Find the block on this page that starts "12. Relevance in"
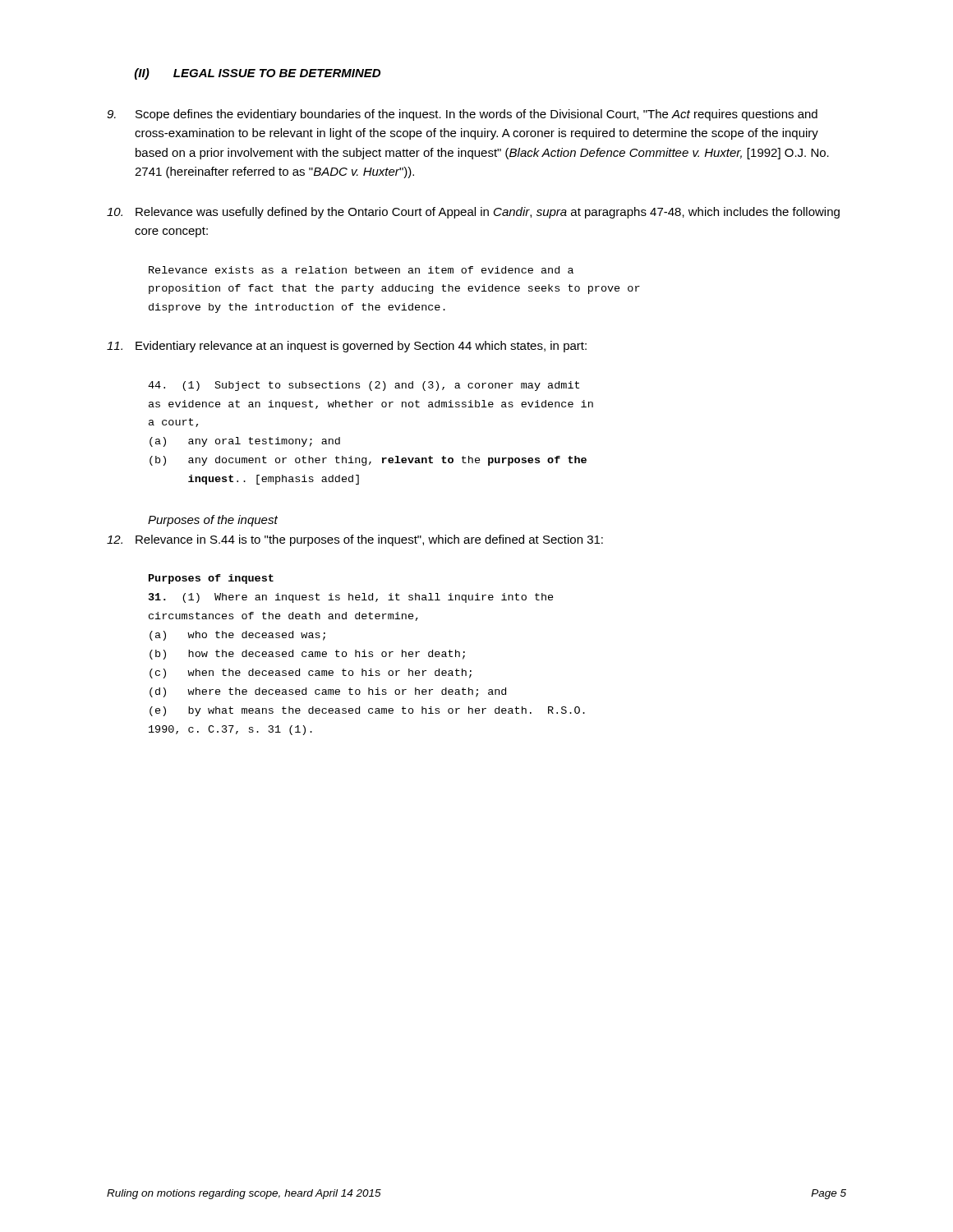The width and height of the screenshot is (953, 1232). pyautogui.click(x=476, y=539)
